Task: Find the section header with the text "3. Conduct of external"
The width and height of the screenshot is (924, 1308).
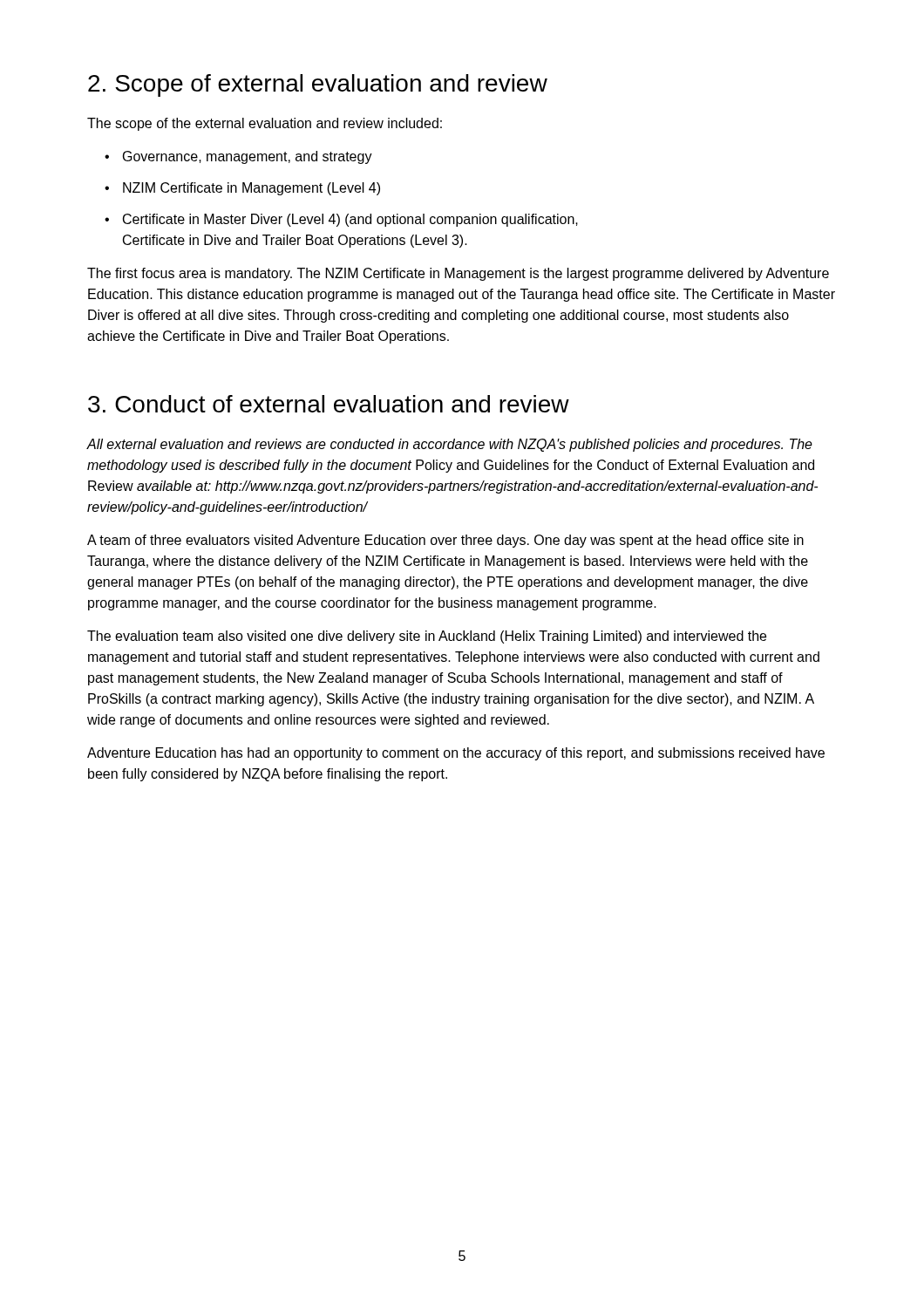Action: 462,405
